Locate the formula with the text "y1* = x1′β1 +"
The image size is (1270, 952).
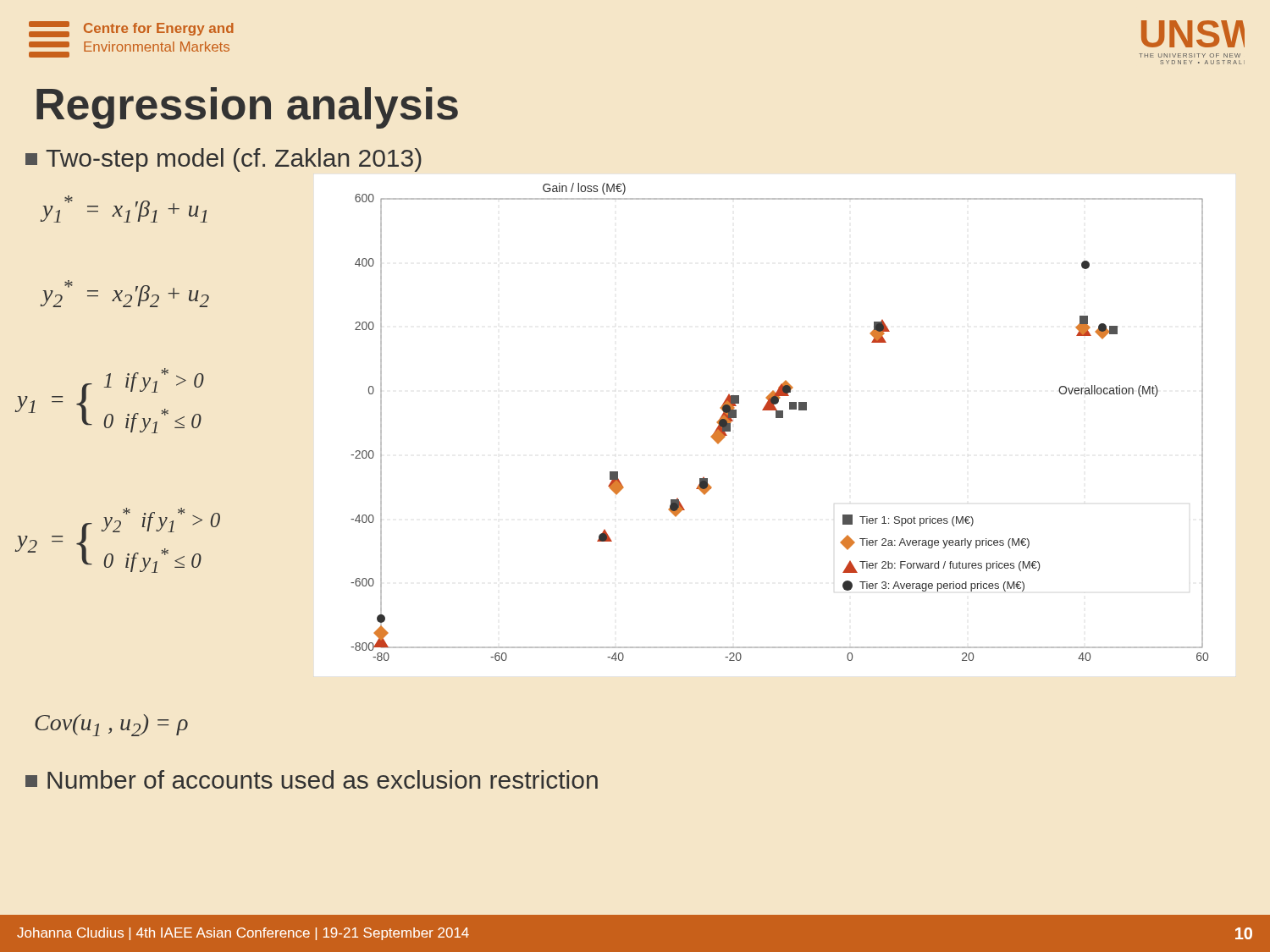[126, 209]
